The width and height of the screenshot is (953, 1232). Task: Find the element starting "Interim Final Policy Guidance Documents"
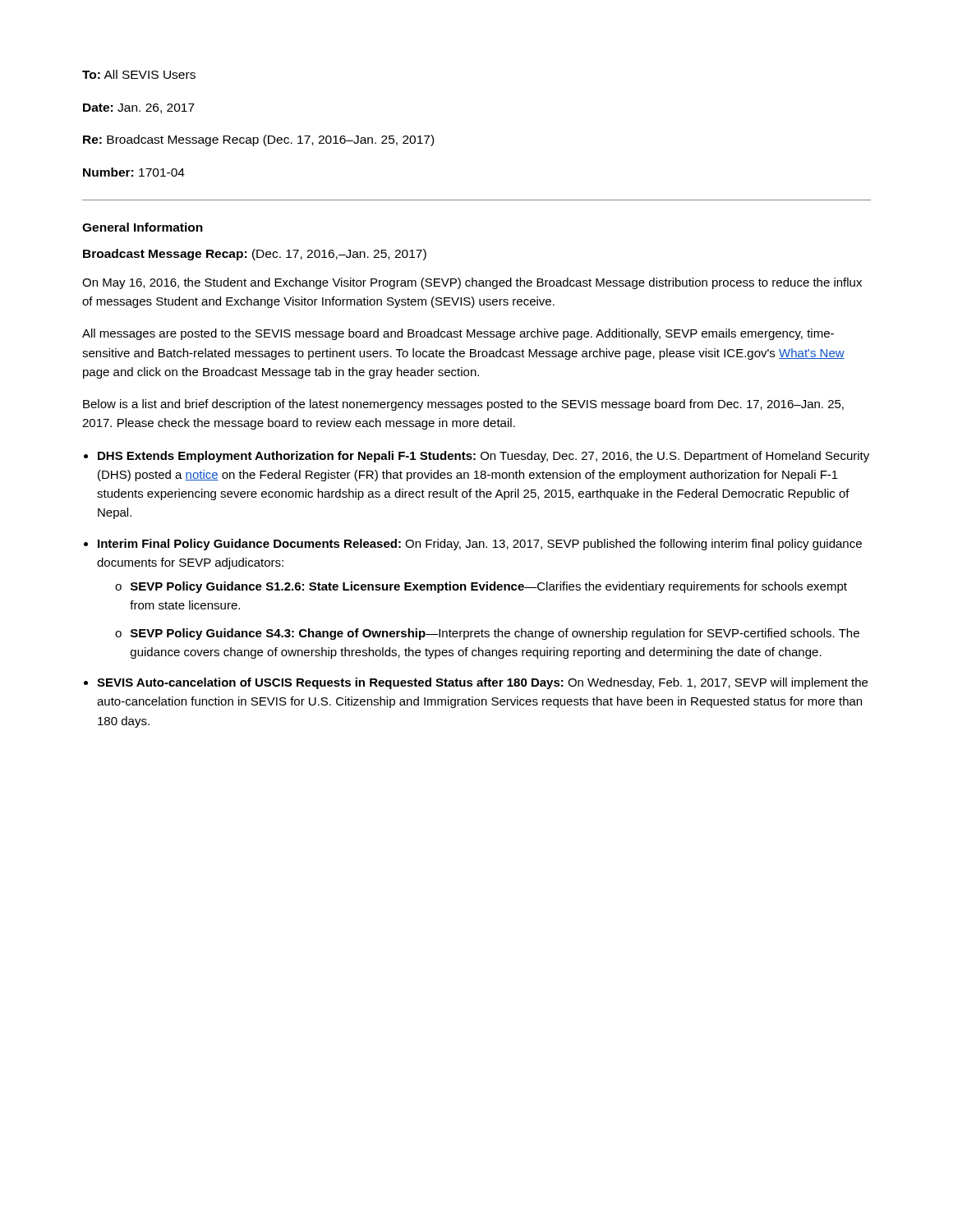coord(484,599)
